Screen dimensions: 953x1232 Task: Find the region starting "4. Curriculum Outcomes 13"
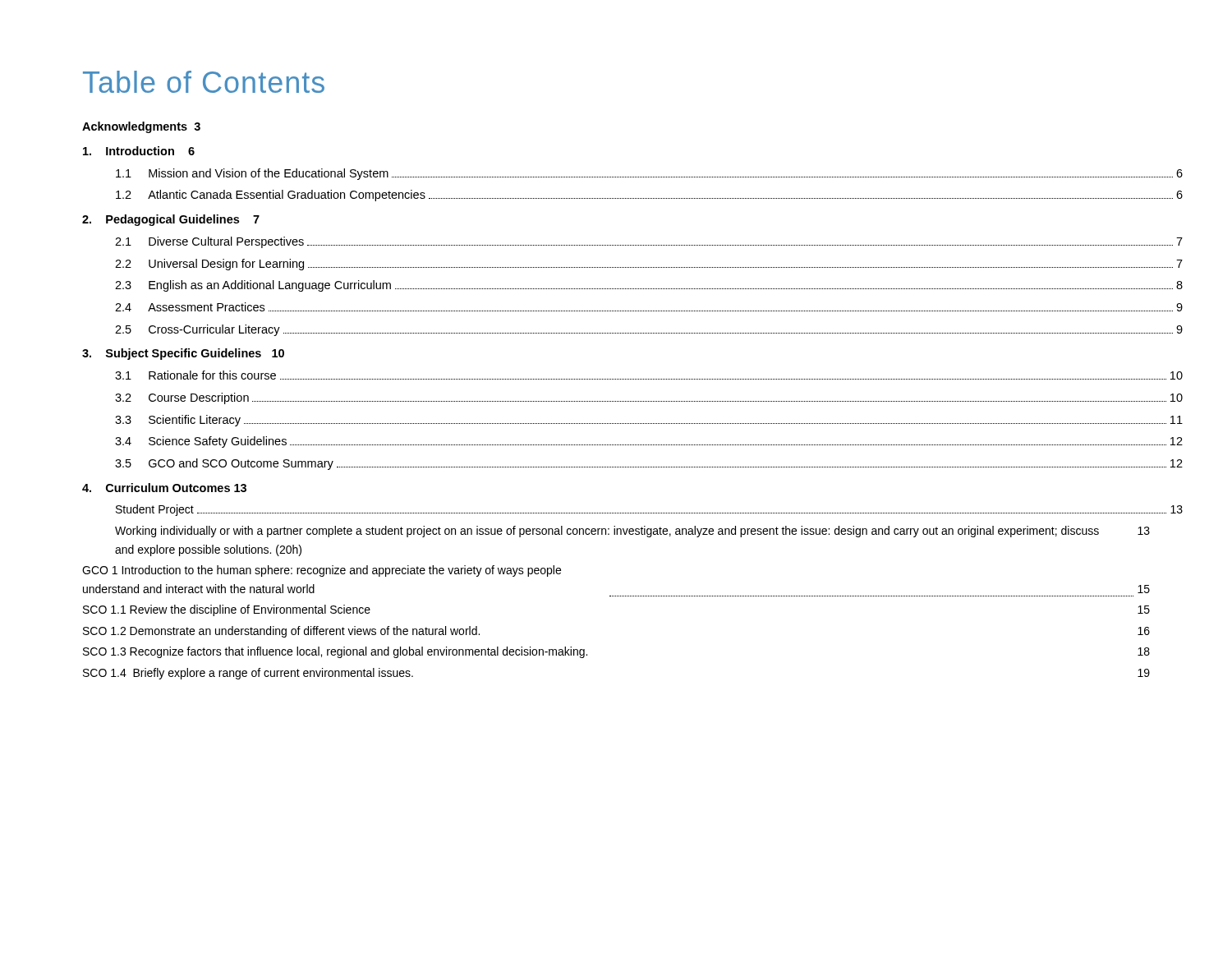pyautogui.click(x=165, y=488)
